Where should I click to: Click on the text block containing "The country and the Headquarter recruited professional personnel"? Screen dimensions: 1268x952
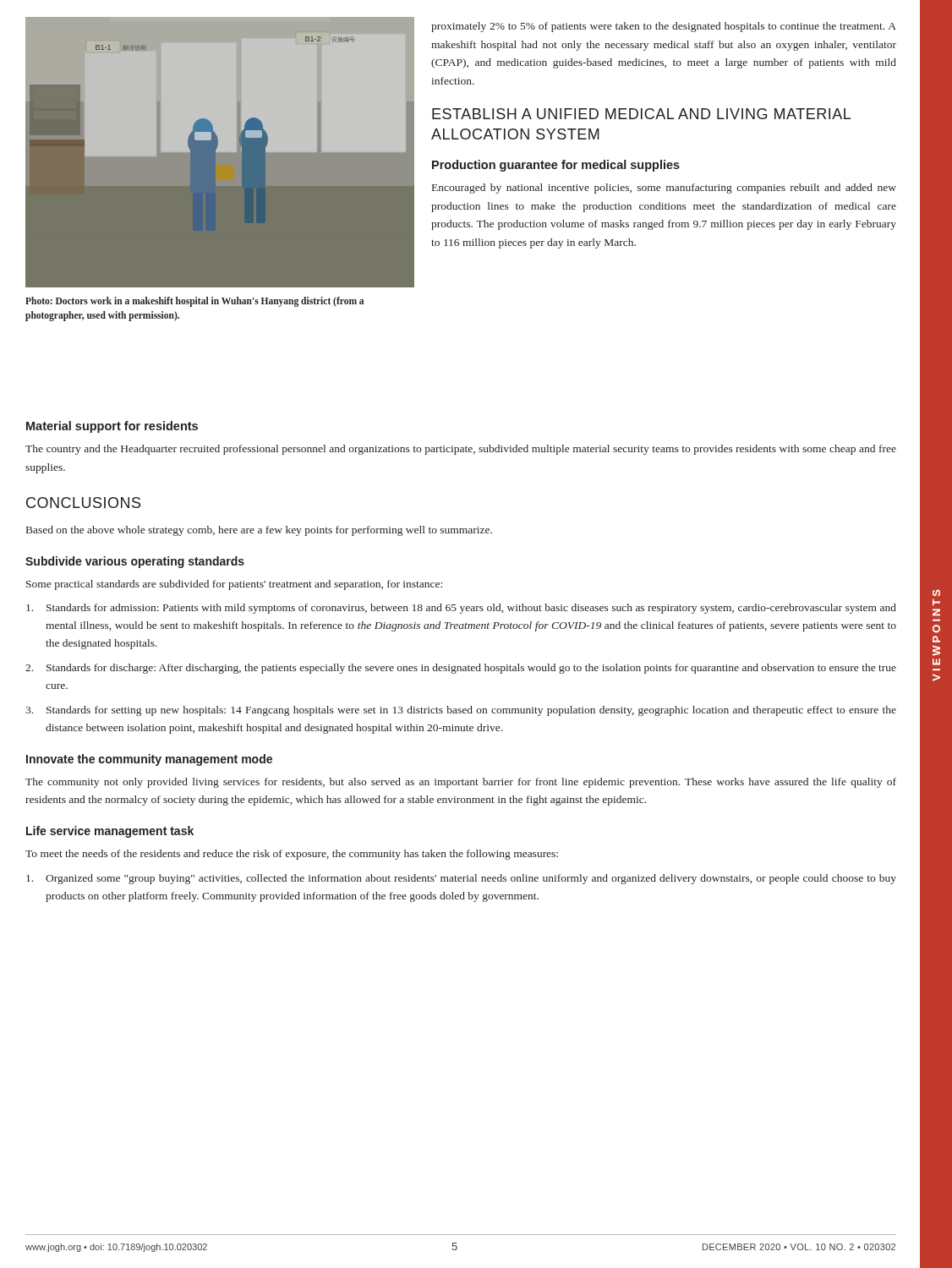pyautogui.click(x=461, y=458)
